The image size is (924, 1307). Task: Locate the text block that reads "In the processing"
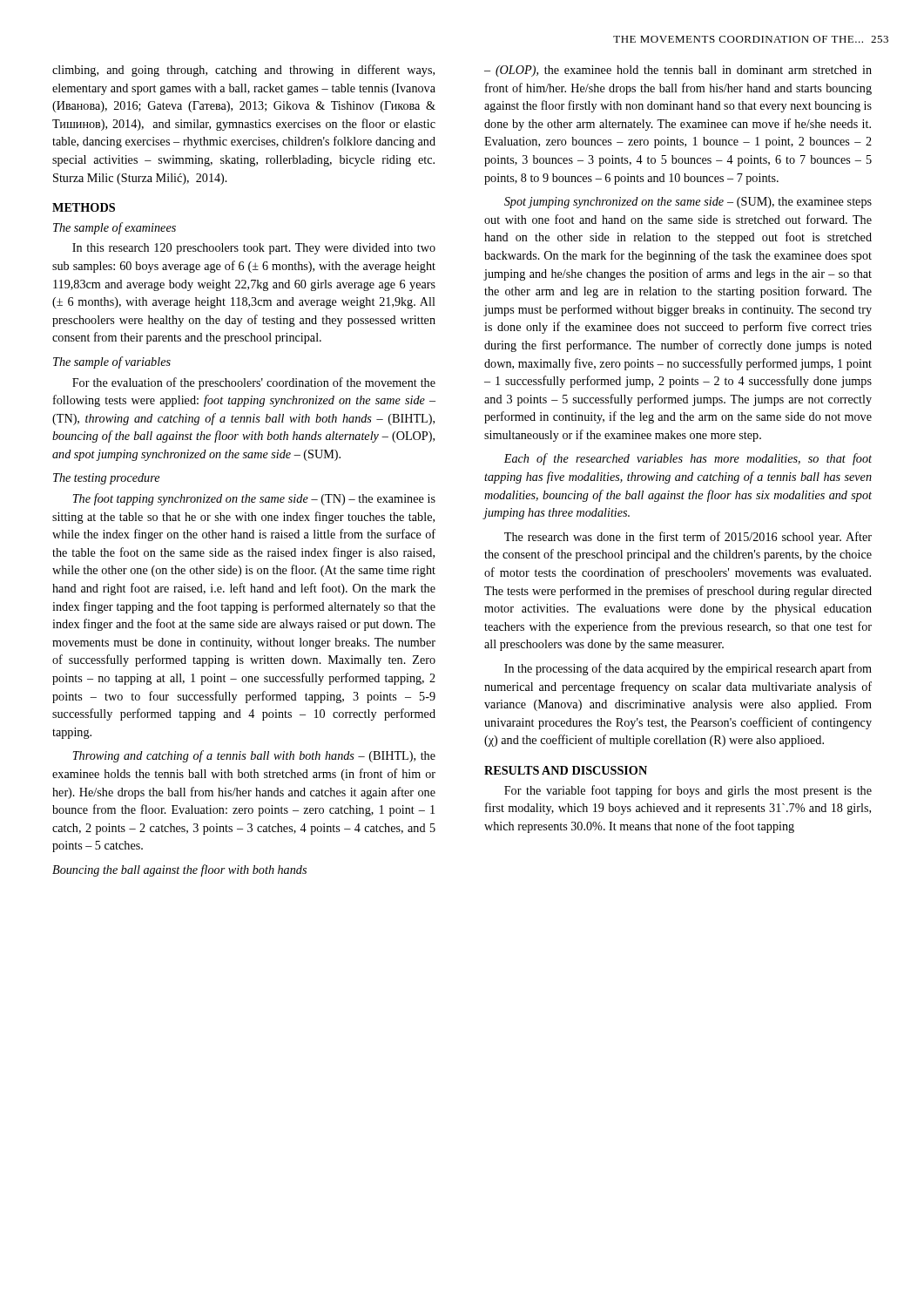678,704
